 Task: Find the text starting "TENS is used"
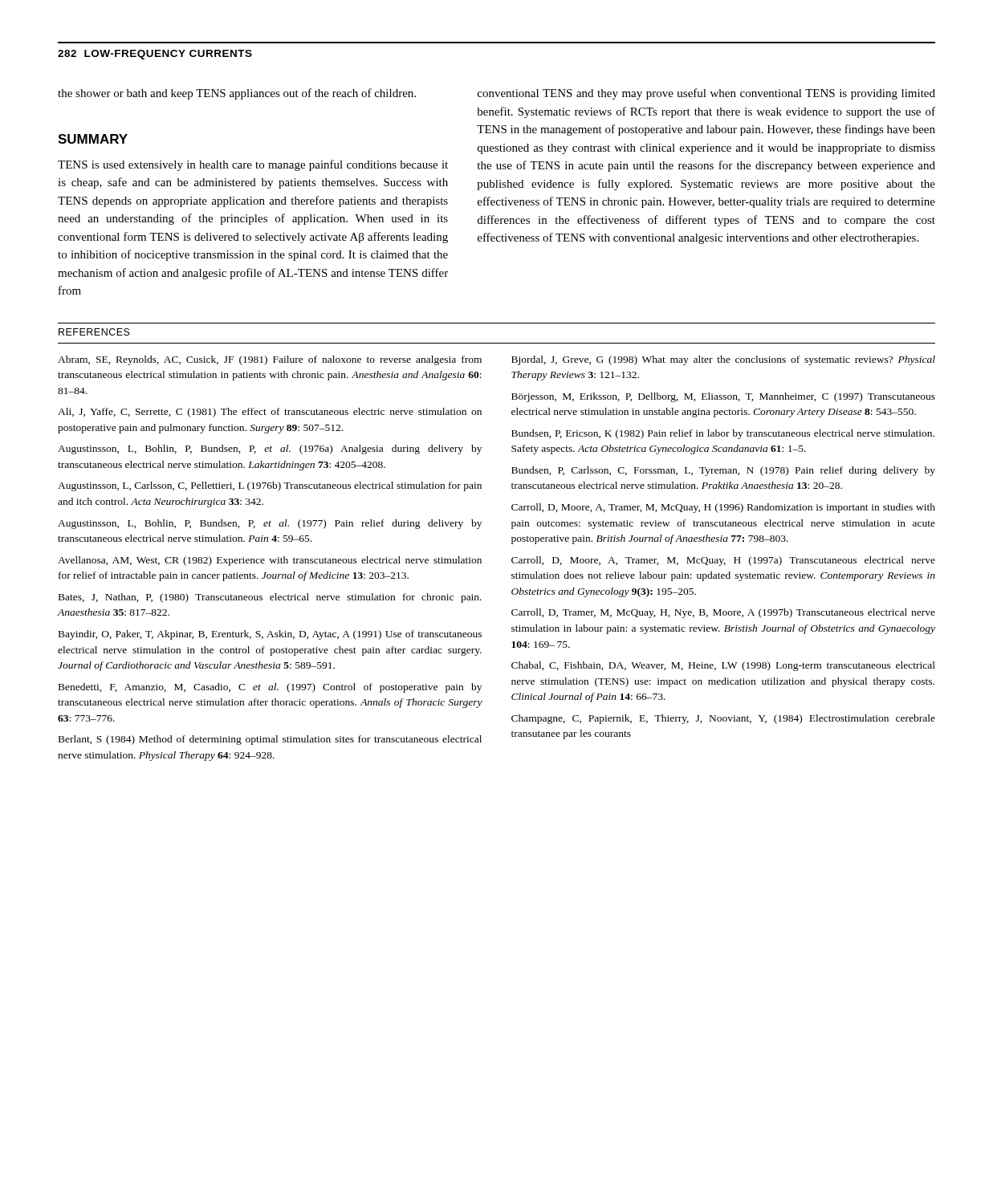[x=253, y=227]
